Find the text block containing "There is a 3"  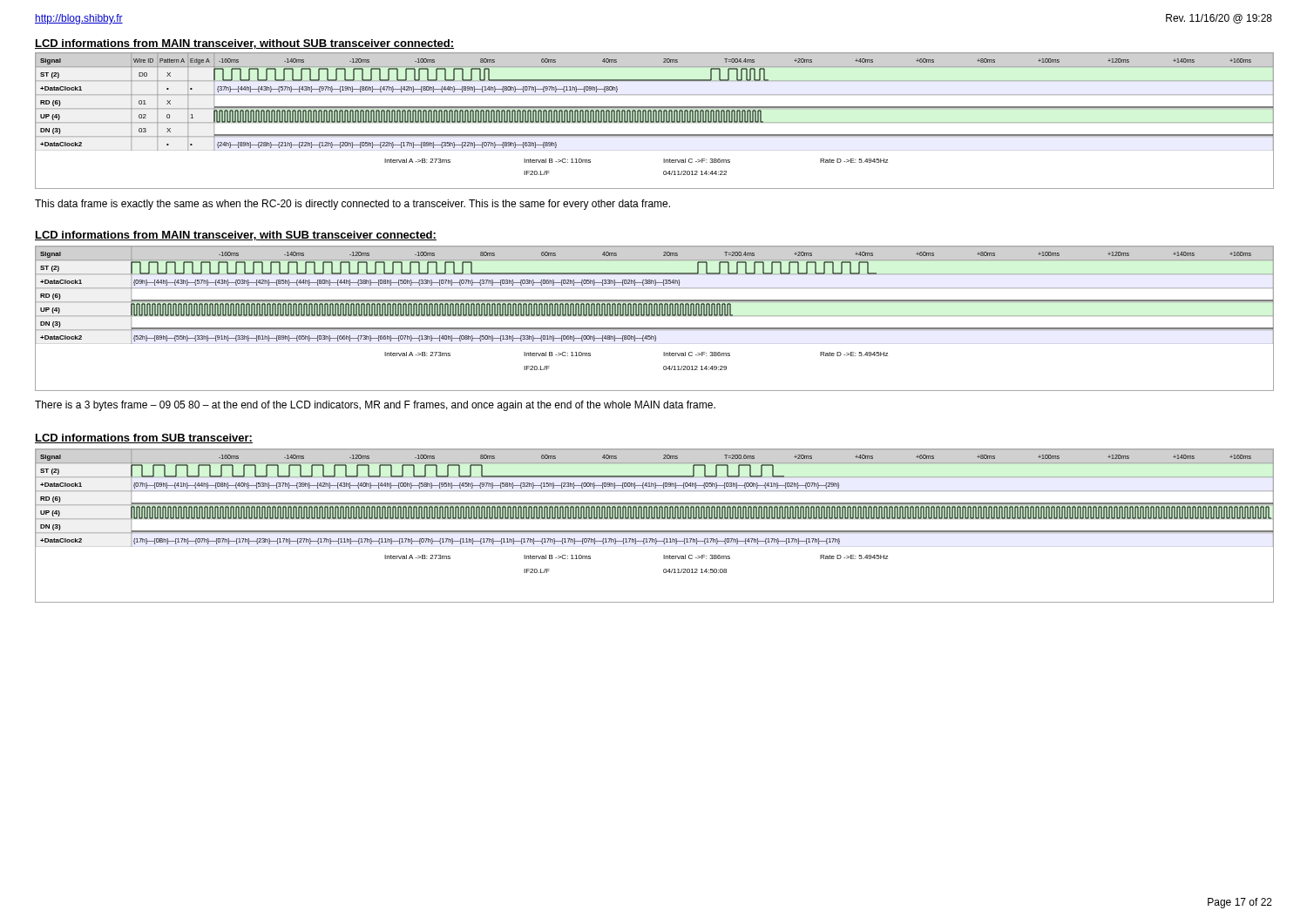pyautogui.click(x=376, y=405)
